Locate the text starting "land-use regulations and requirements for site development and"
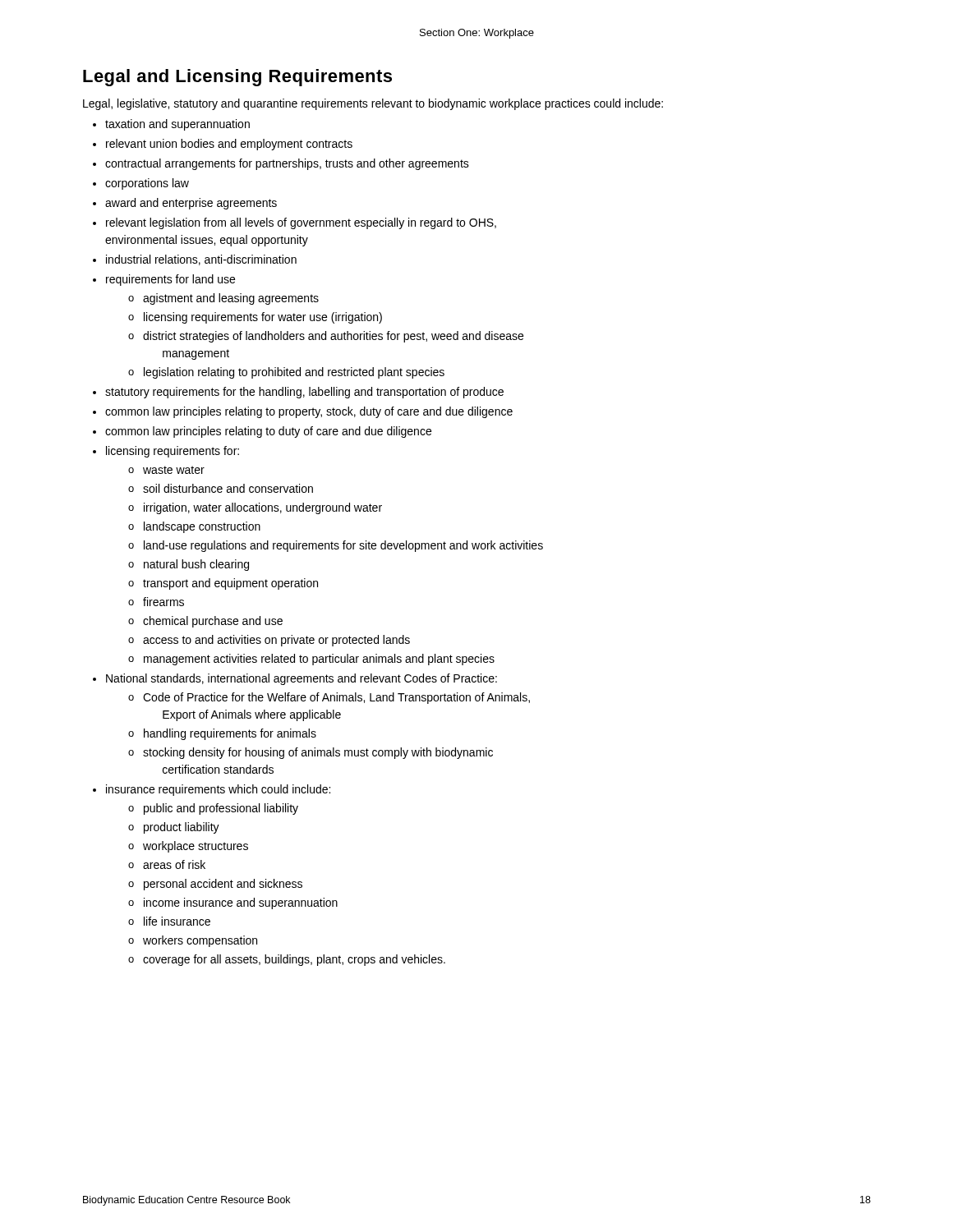The height and width of the screenshot is (1232, 953). pos(343,545)
